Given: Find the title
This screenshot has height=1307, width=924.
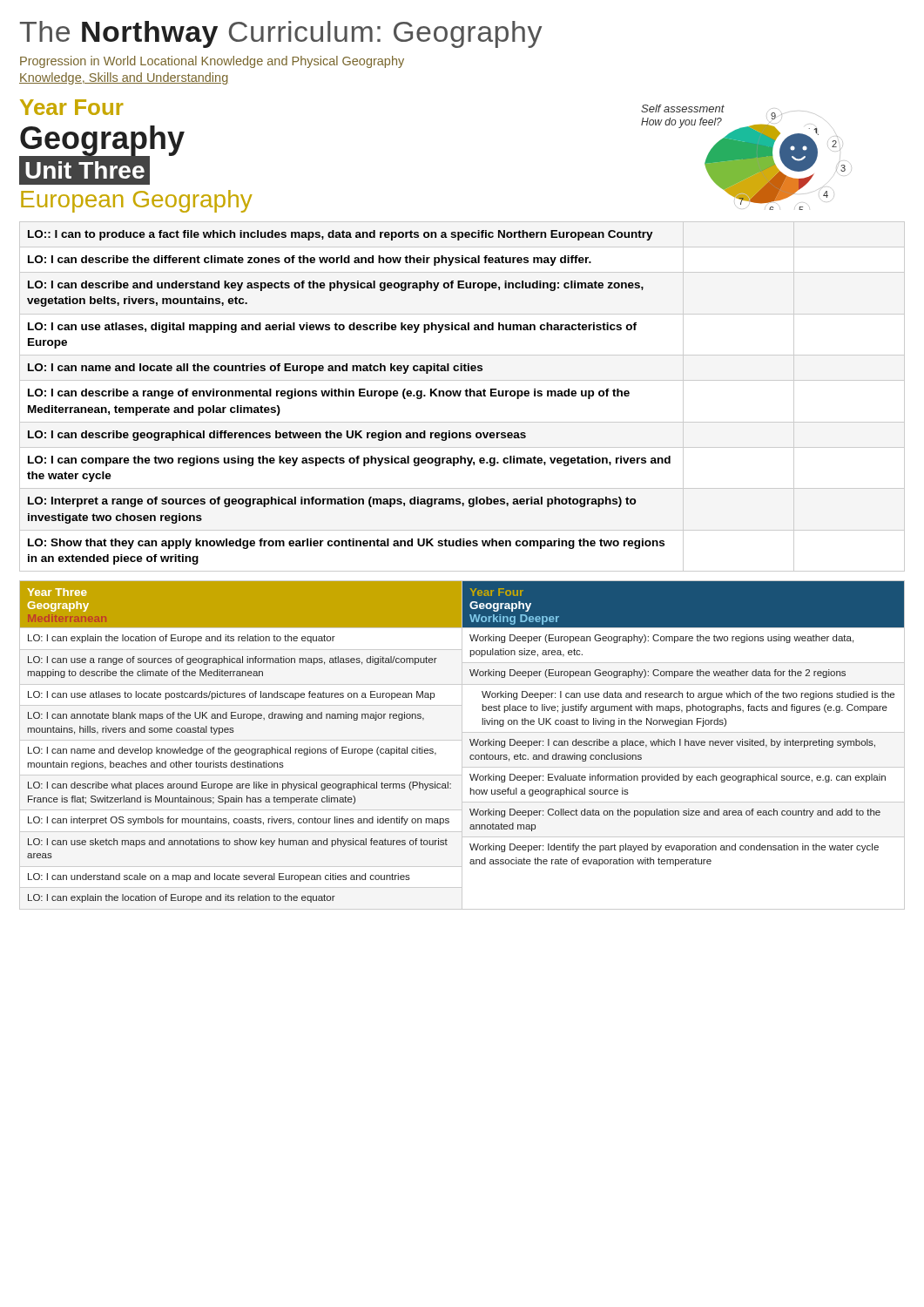Looking at the screenshot, I should [x=462, y=31].
